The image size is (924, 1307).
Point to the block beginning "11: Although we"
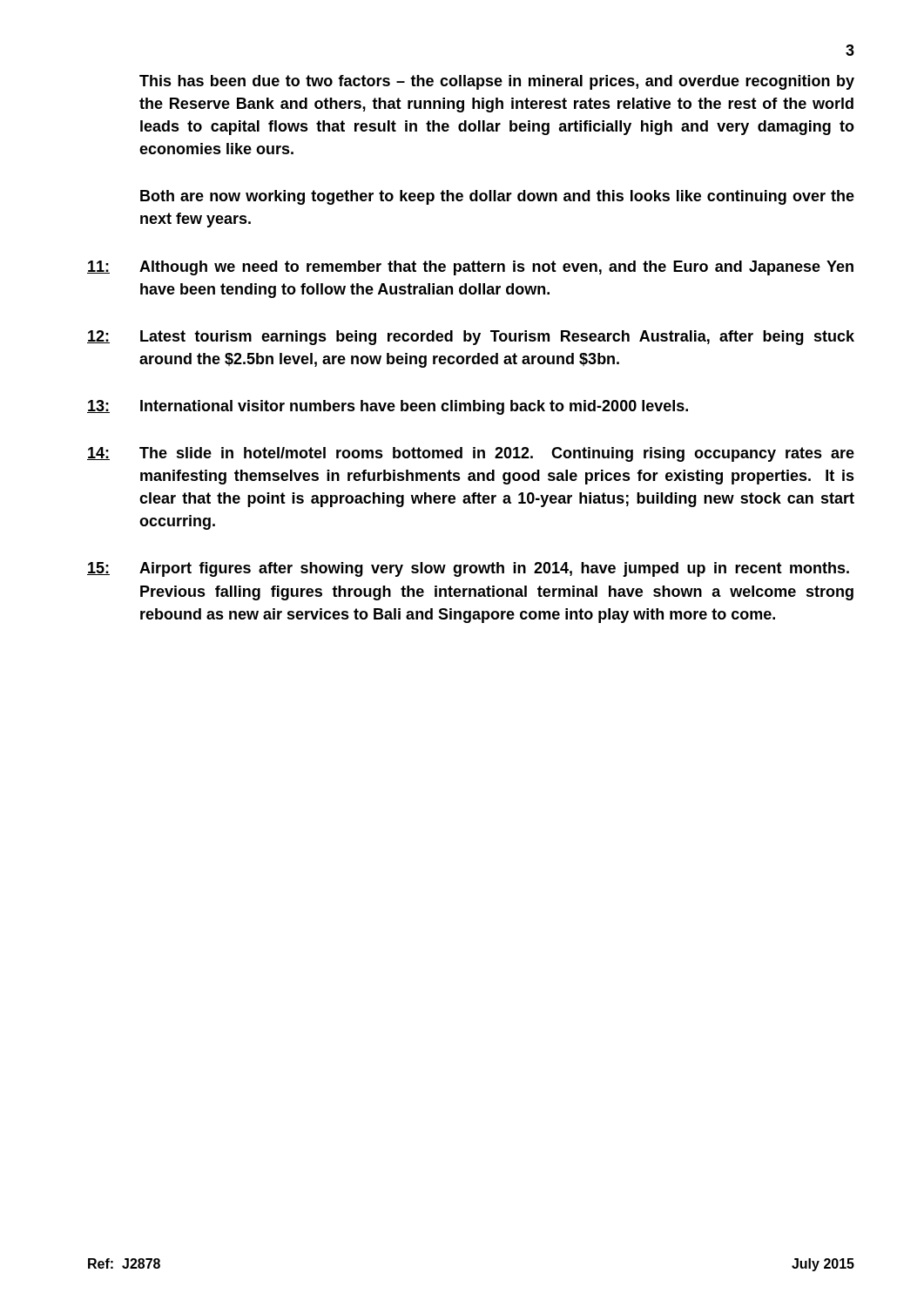(471, 278)
